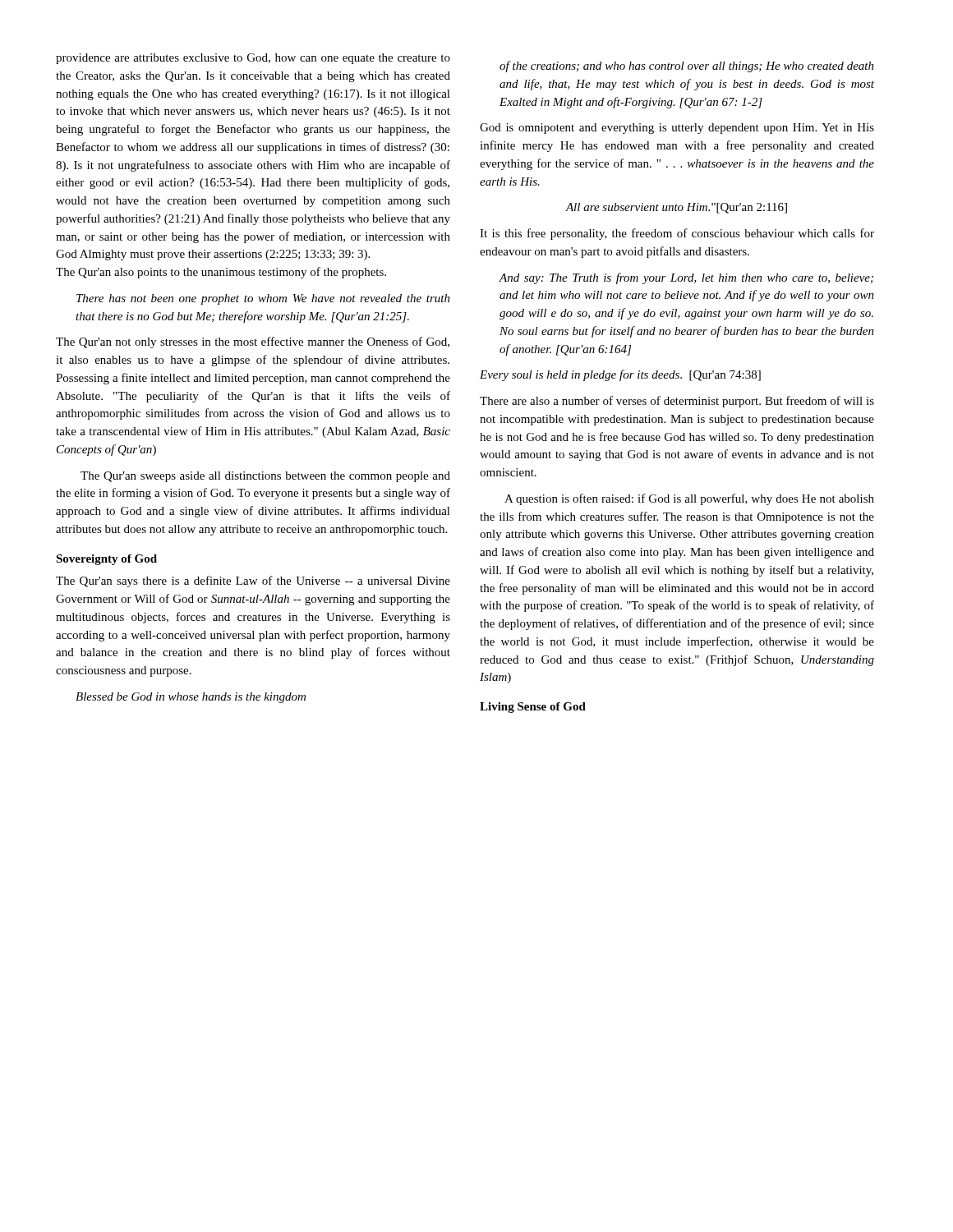Image resolution: width=953 pixels, height=1232 pixels.
Task: Click on the text starting "And say: The Truth is from your"
Action: (677, 327)
